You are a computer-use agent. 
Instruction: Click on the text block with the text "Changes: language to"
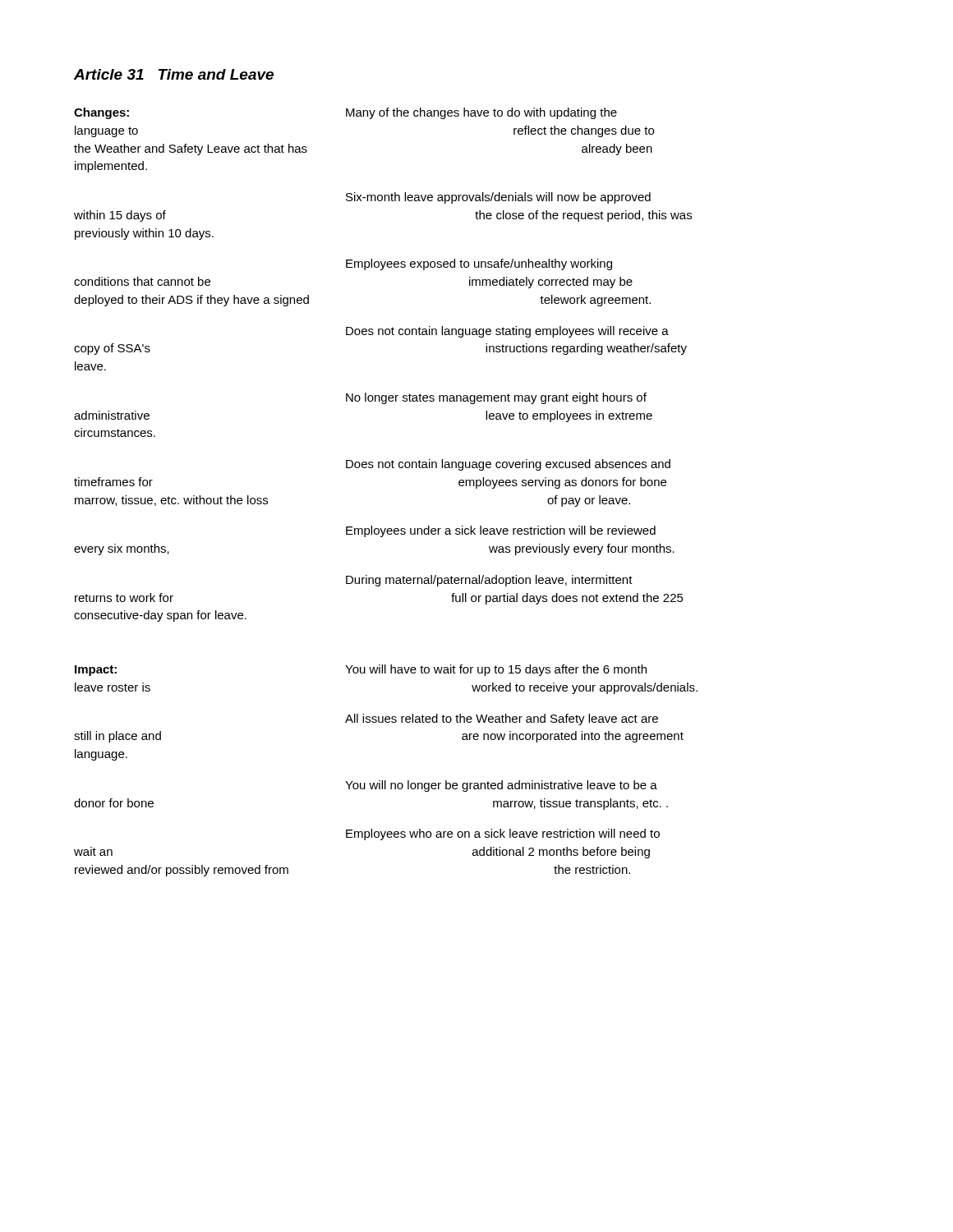pyautogui.click(x=345, y=113)
